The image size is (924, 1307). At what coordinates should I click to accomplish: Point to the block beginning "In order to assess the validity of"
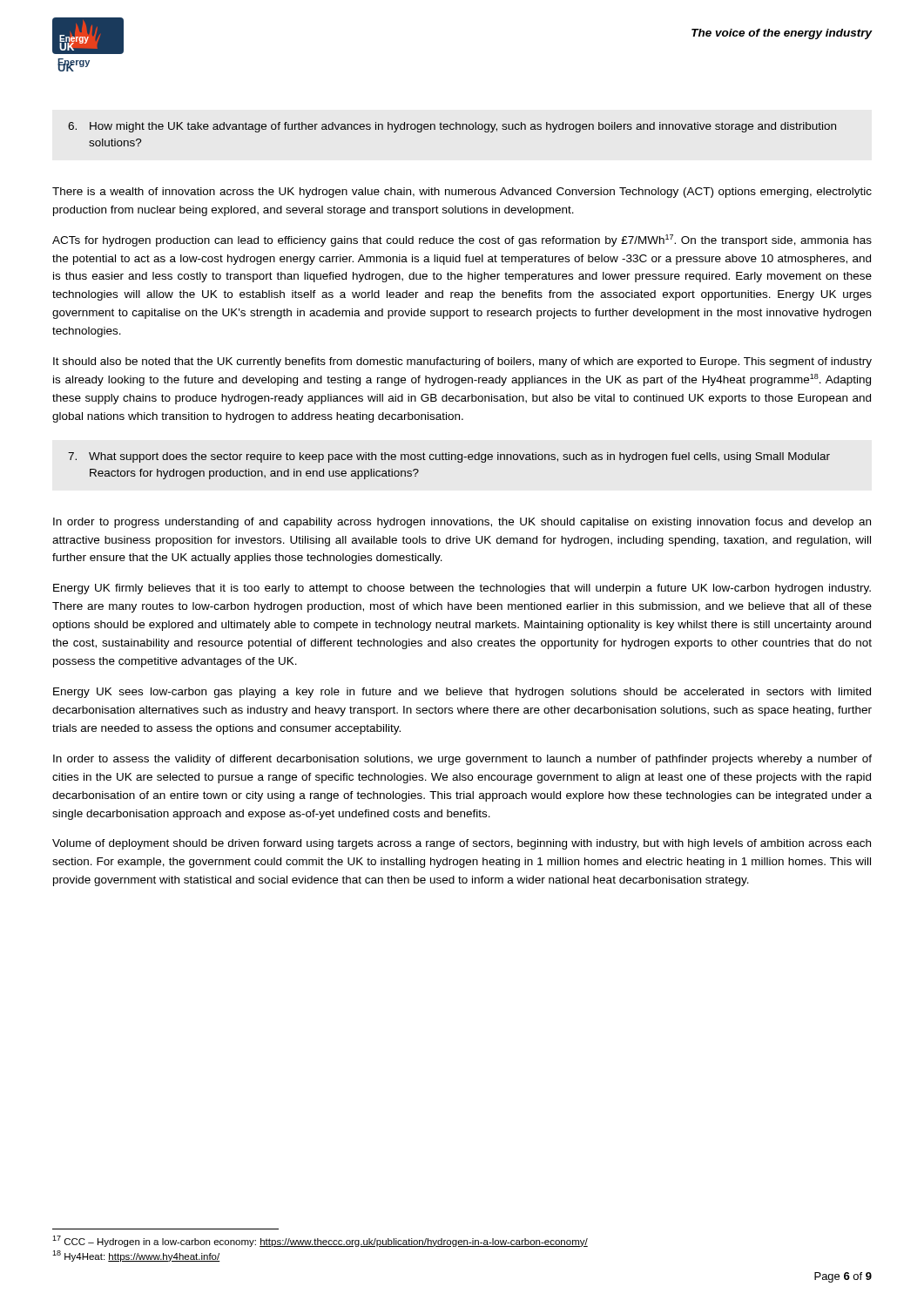pyautogui.click(x=462, y=786)
